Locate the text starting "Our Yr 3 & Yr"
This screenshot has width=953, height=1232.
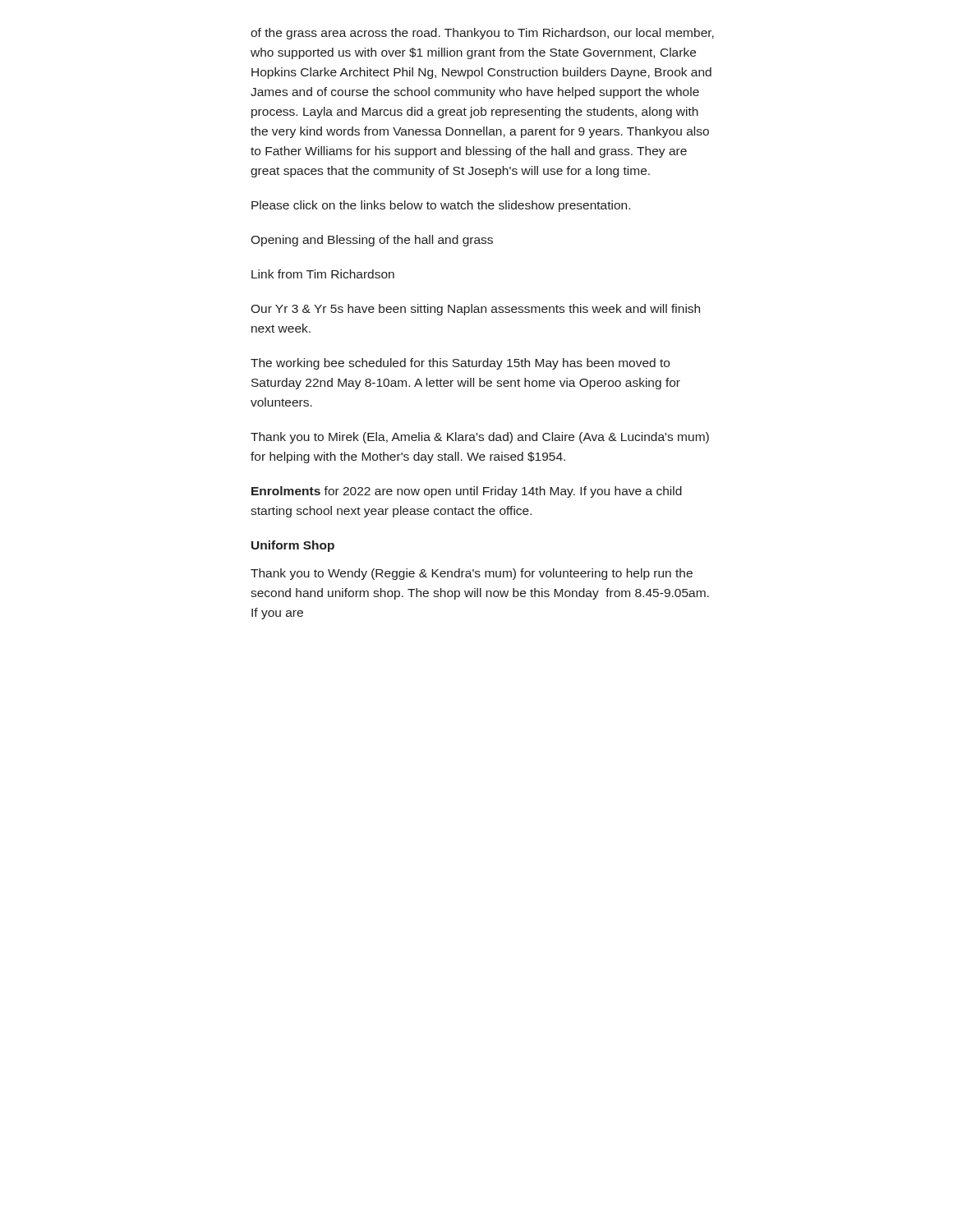tap(476, 318)
